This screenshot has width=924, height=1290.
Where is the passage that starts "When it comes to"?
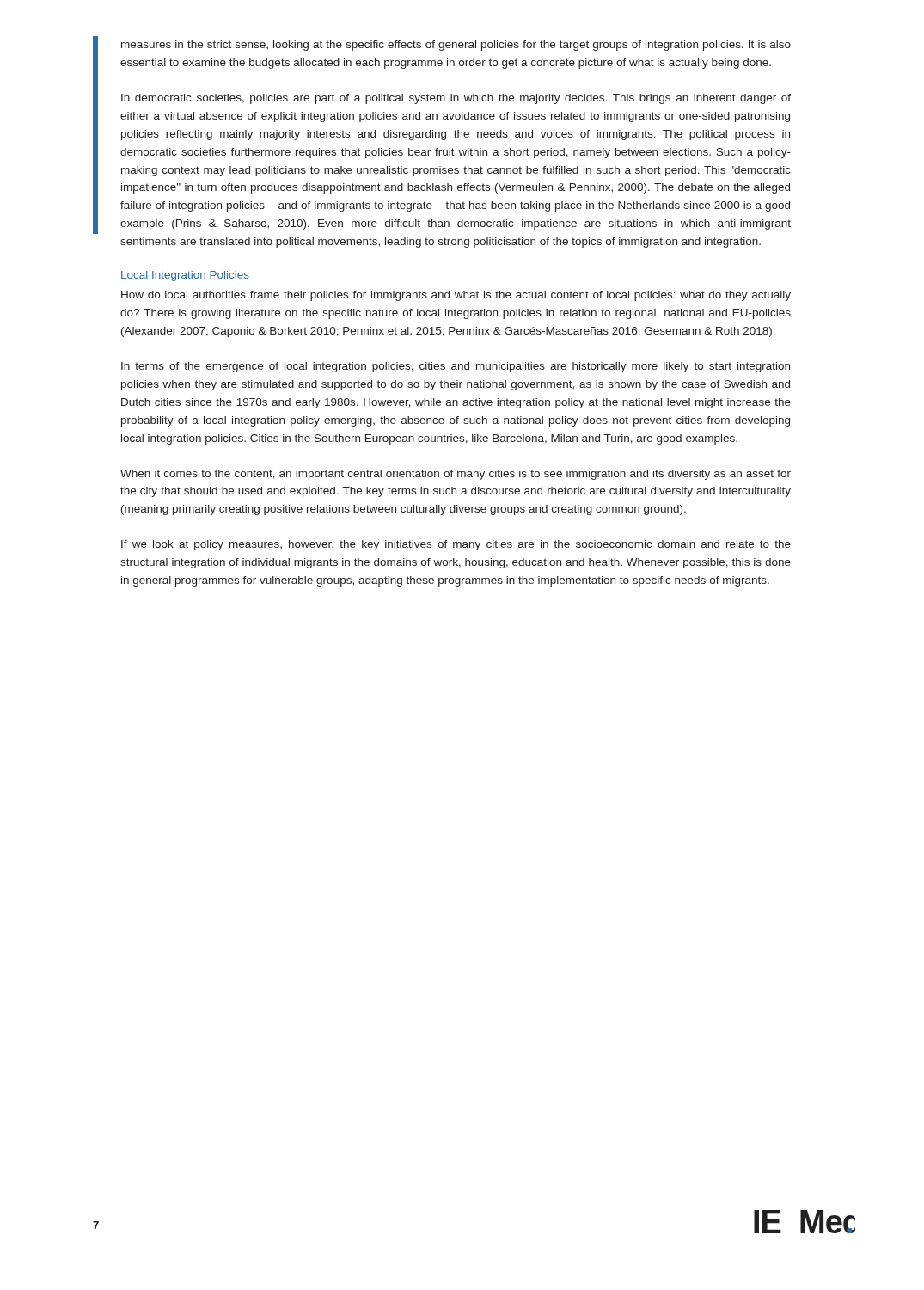pyautogui.click(x=456, y=491)
